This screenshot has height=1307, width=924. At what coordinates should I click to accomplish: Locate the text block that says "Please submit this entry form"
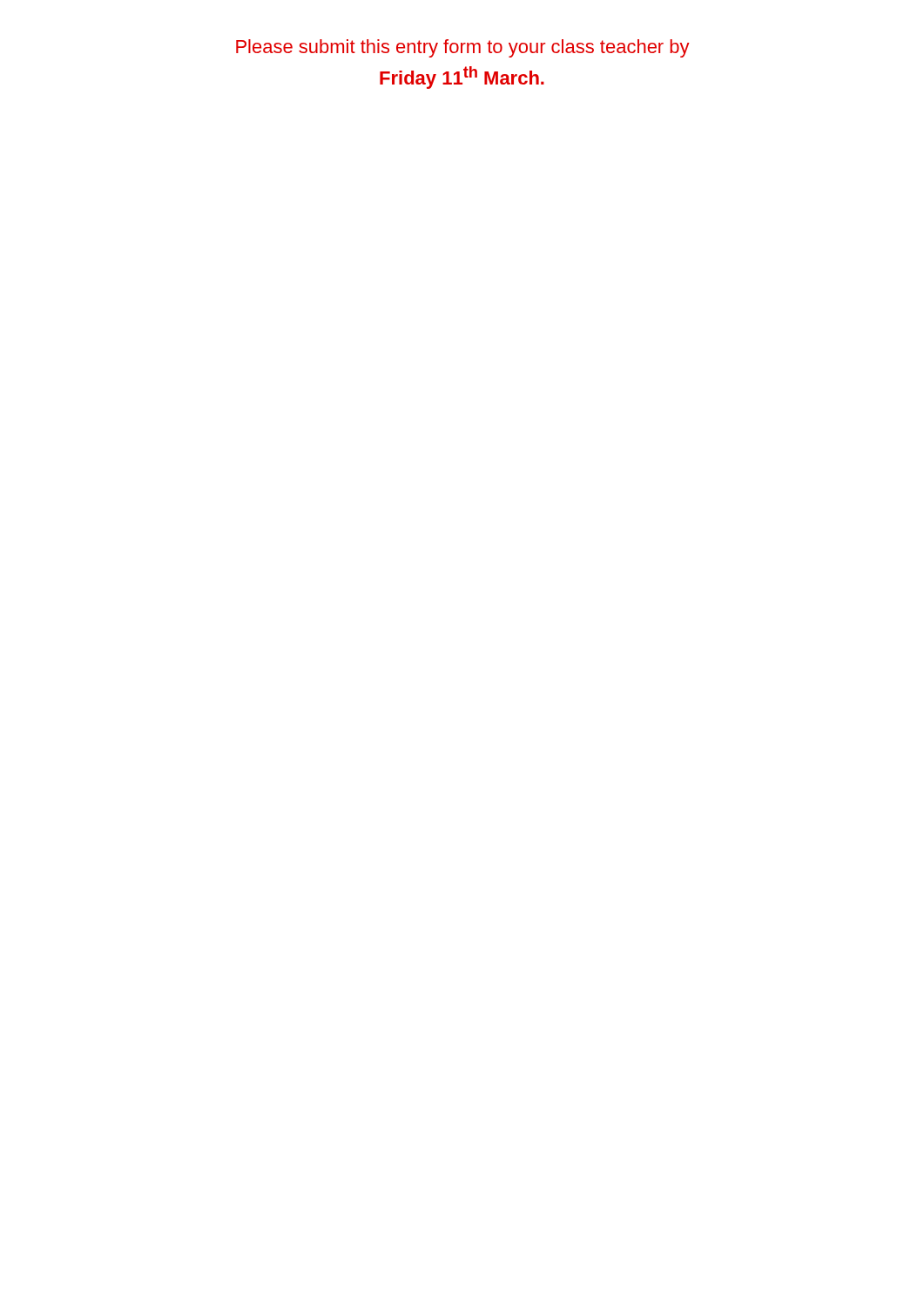pyautogui.click(x=462, y=62)
